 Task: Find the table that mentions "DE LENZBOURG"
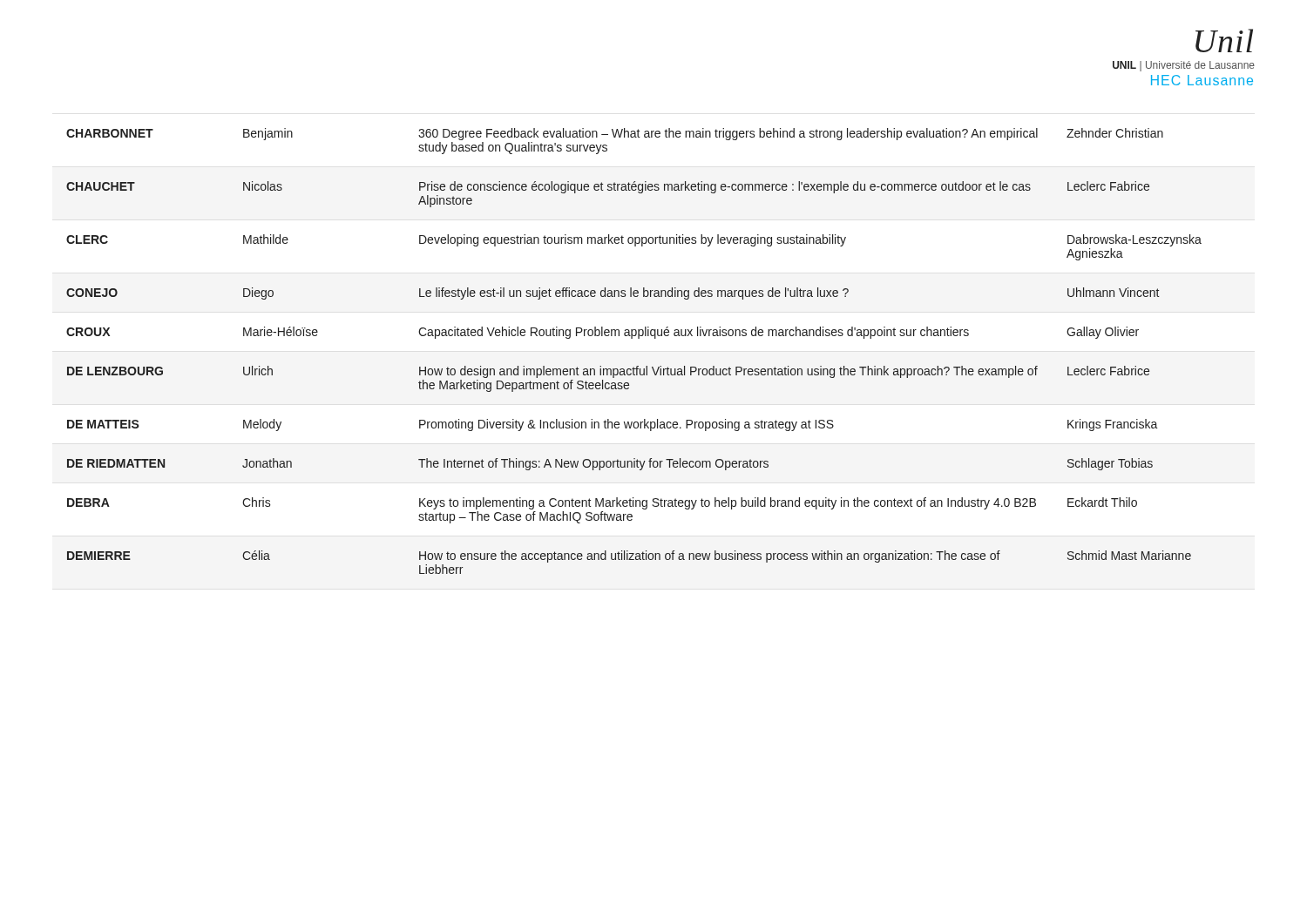(654, 351)
